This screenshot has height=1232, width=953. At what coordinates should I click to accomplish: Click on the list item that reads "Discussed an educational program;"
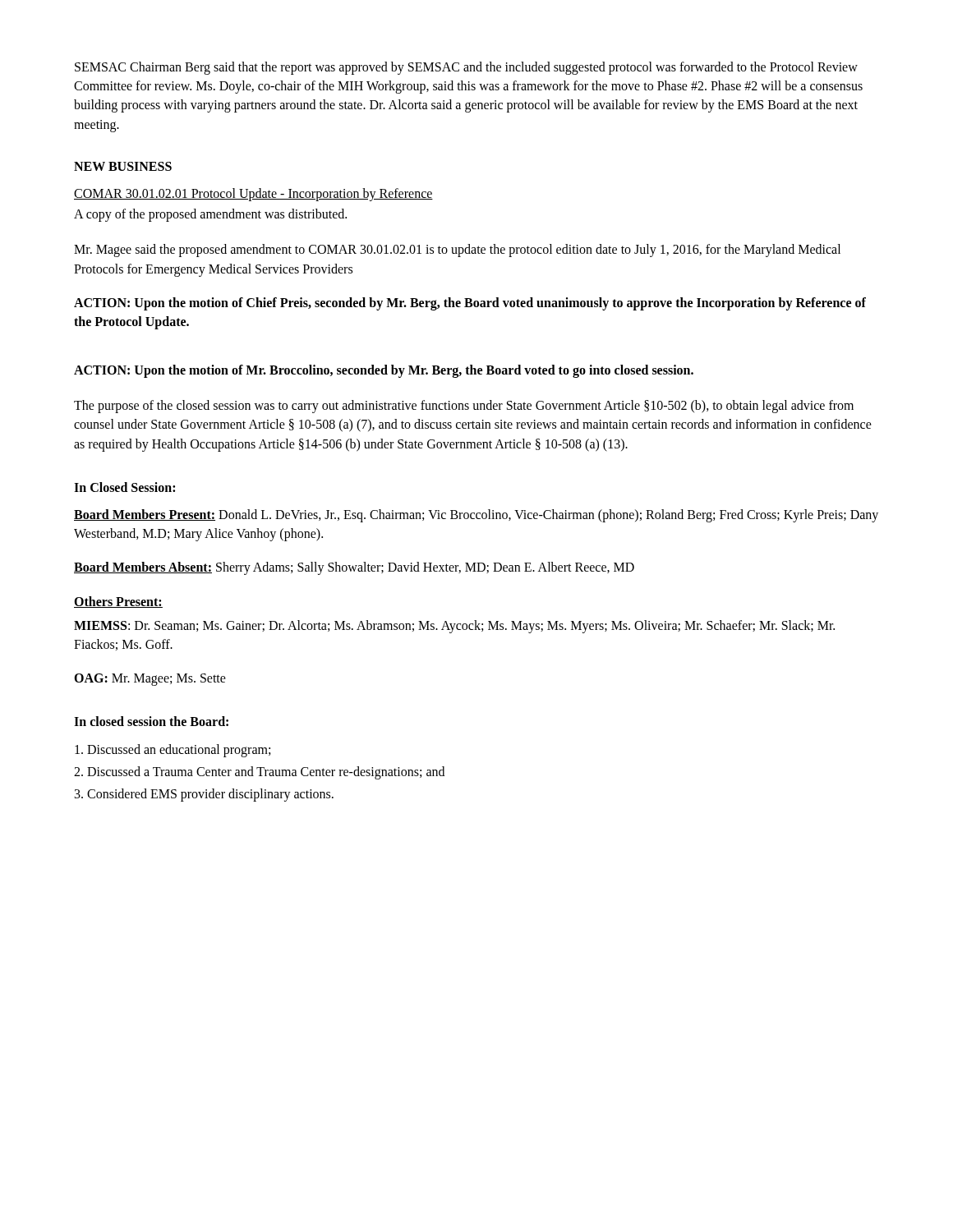point(173,751)
